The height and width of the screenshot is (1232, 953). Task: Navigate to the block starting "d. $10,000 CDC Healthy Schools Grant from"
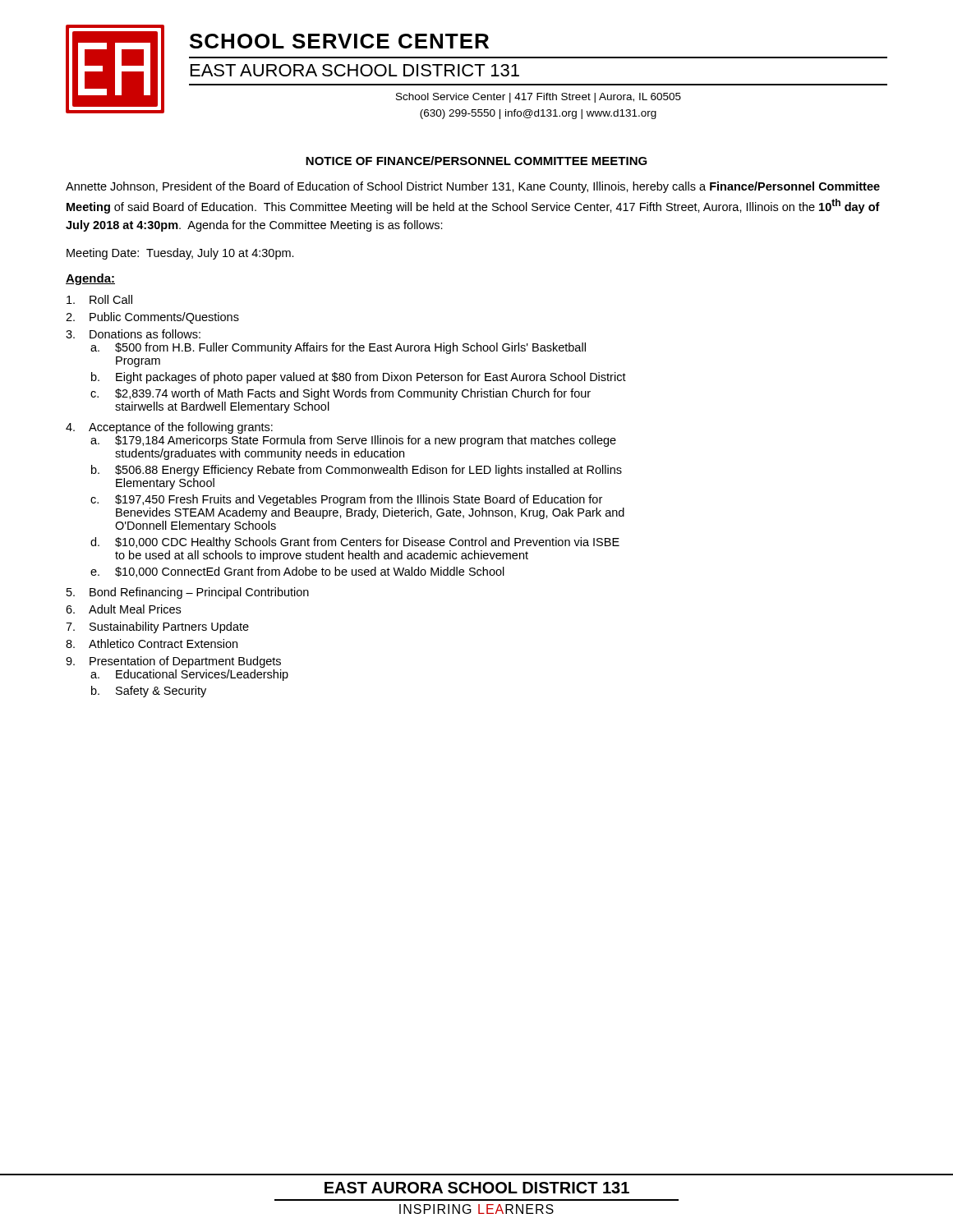tap(489, 548)
